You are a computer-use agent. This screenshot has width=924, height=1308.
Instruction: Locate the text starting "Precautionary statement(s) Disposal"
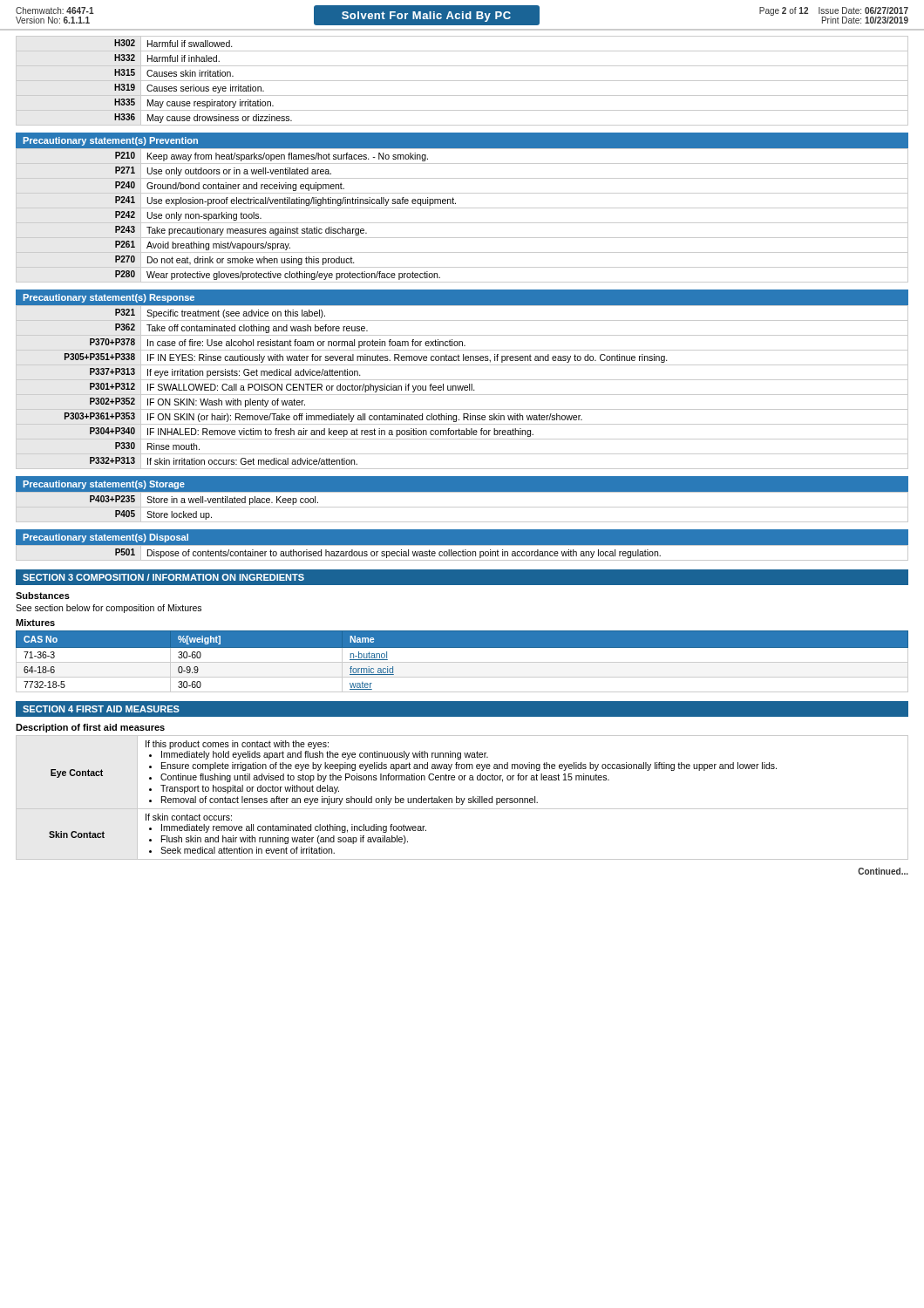(106, 537)
